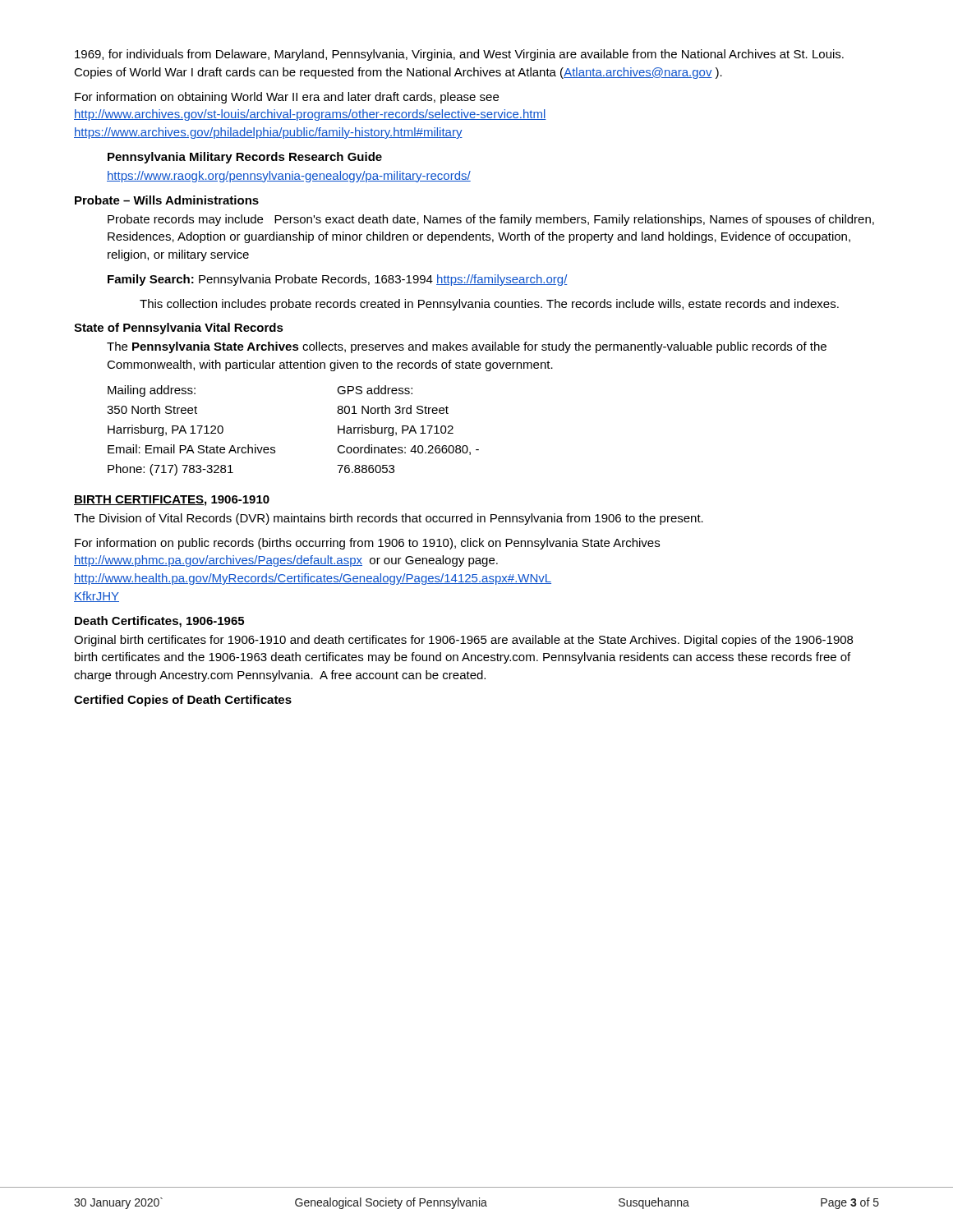Point to the block beginning "1969, for individuals from Delaware, Maryland,"
The height and width of the screenshot is (1232, 953).
(x=459, y=63)
